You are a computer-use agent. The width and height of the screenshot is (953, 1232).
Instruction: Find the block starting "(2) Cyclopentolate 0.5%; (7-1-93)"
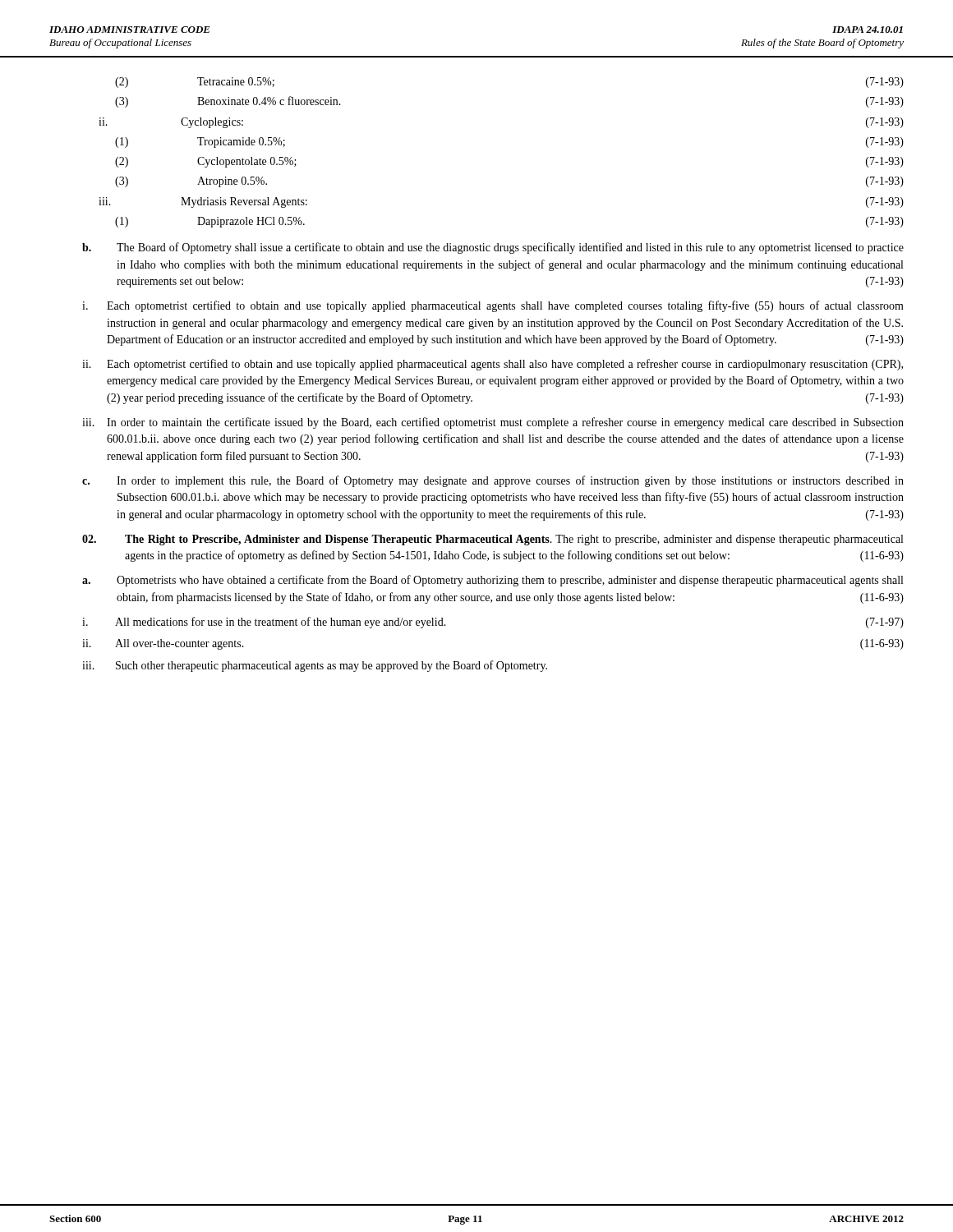(x=122, y=162)
